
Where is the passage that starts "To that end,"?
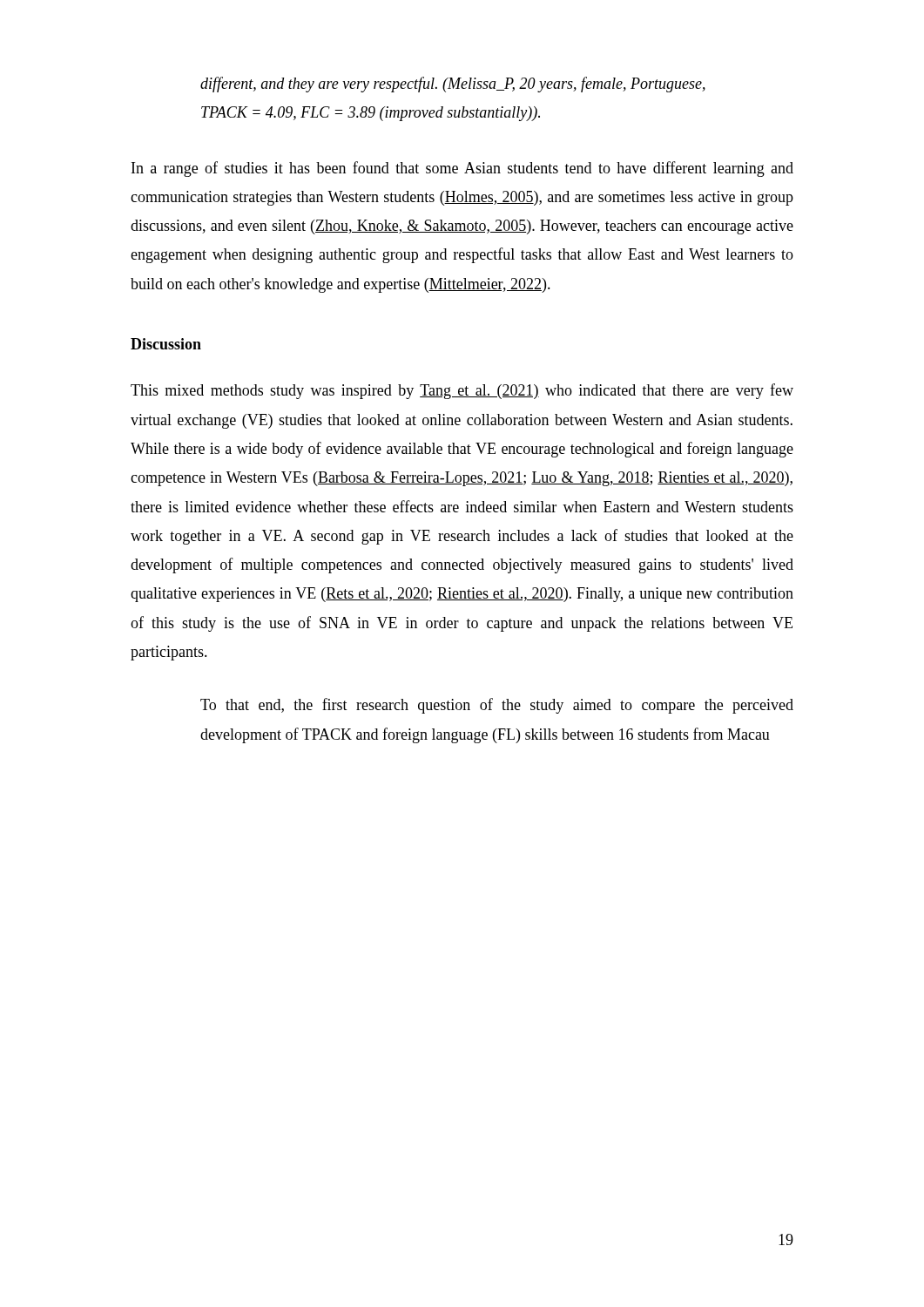pyautogui.click(x=497, y=720)
